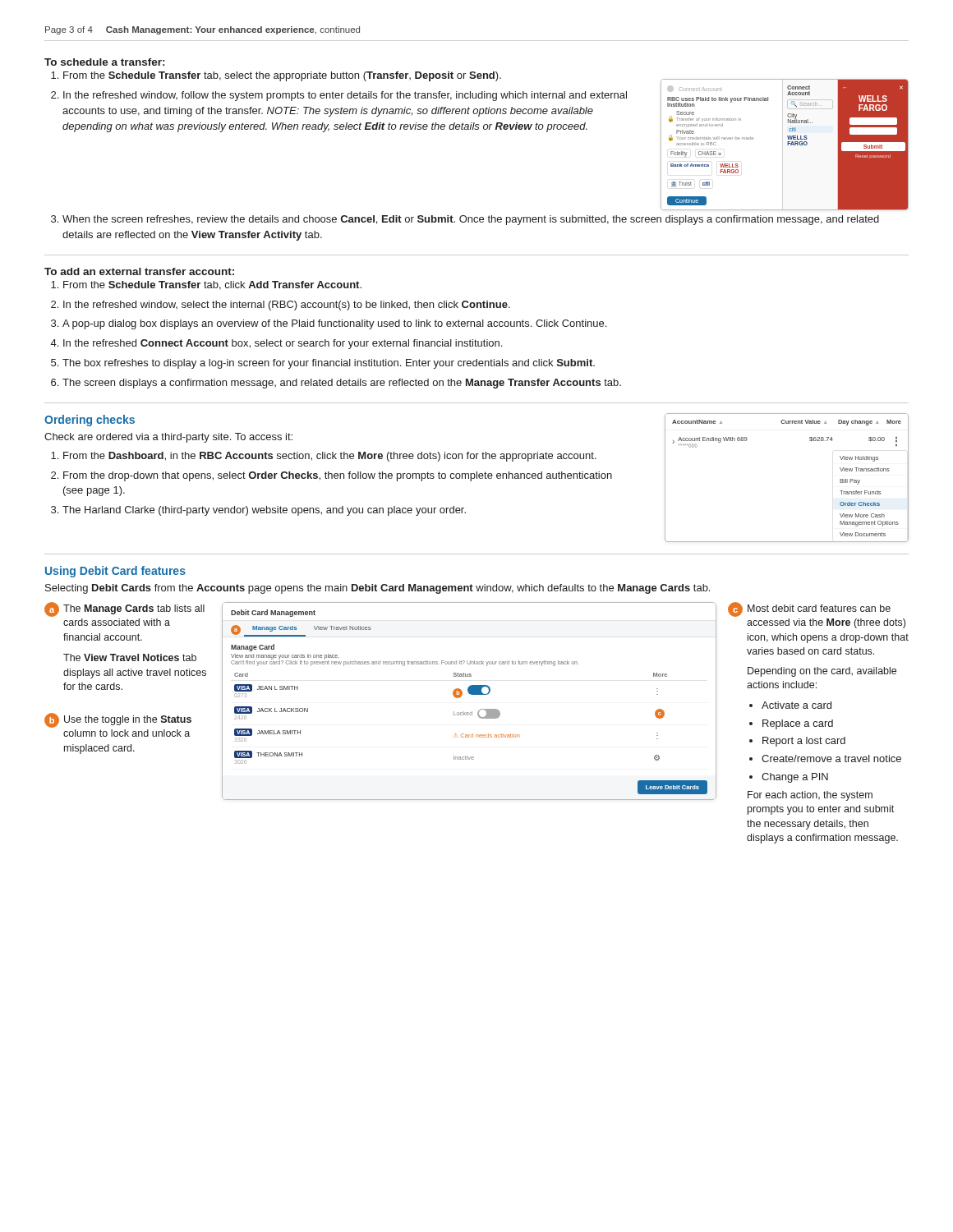Select the section header containing "Using Debit Card features"
The width and height of the screenshot is (953, 1232).
point(115,571)
